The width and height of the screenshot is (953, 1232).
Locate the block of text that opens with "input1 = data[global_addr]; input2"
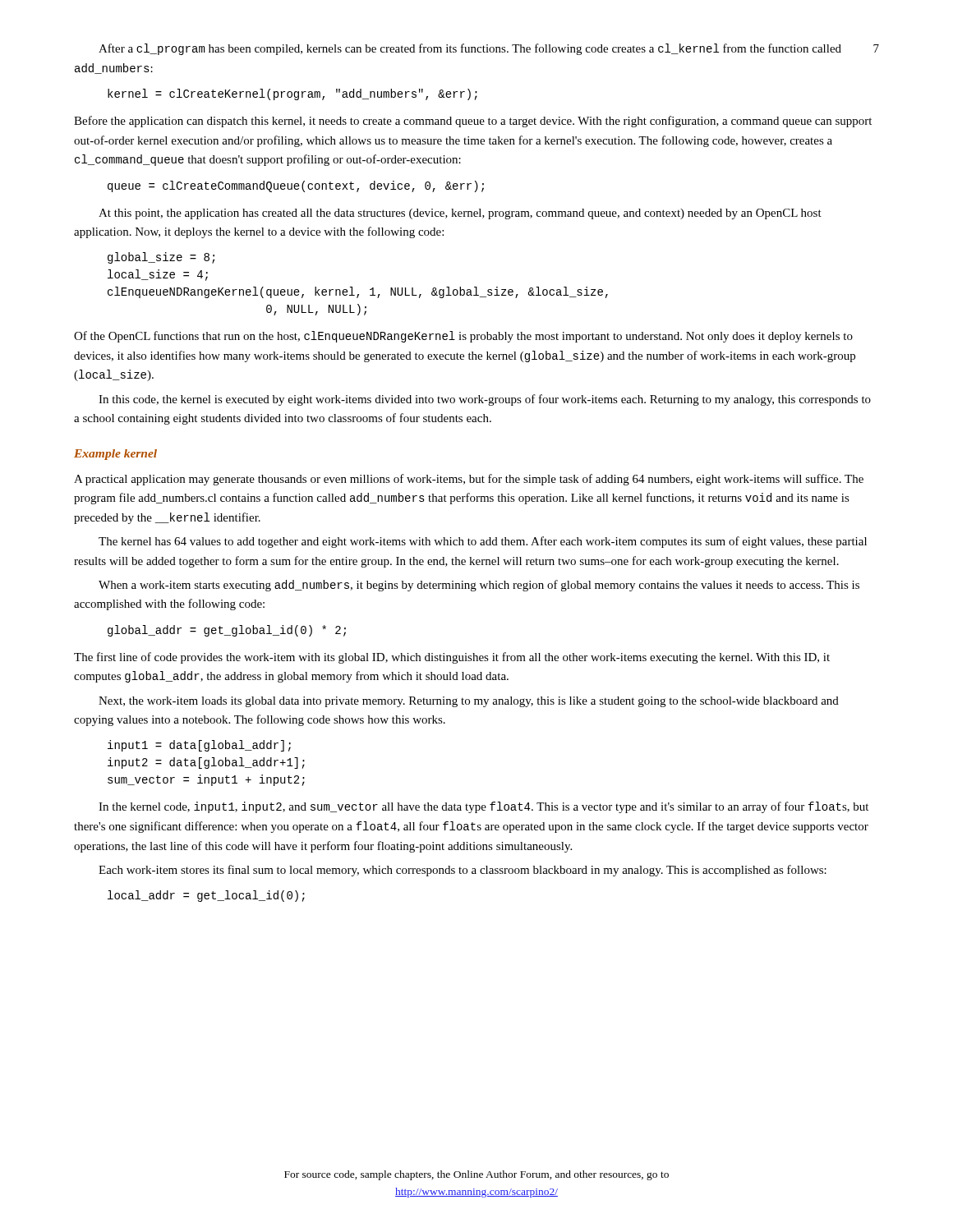199,746
